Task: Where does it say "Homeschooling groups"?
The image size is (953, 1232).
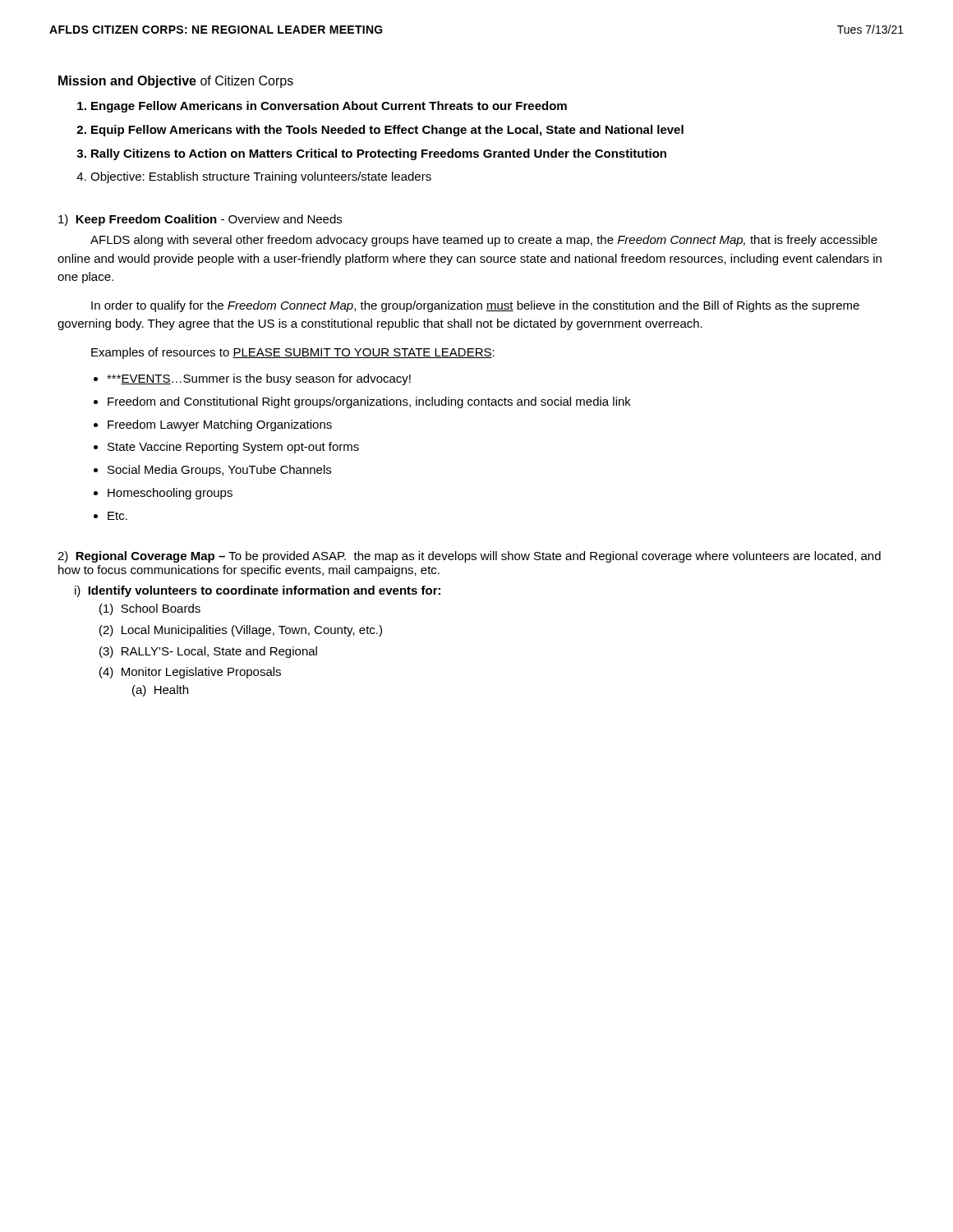Action: click(x=170, y=492)
